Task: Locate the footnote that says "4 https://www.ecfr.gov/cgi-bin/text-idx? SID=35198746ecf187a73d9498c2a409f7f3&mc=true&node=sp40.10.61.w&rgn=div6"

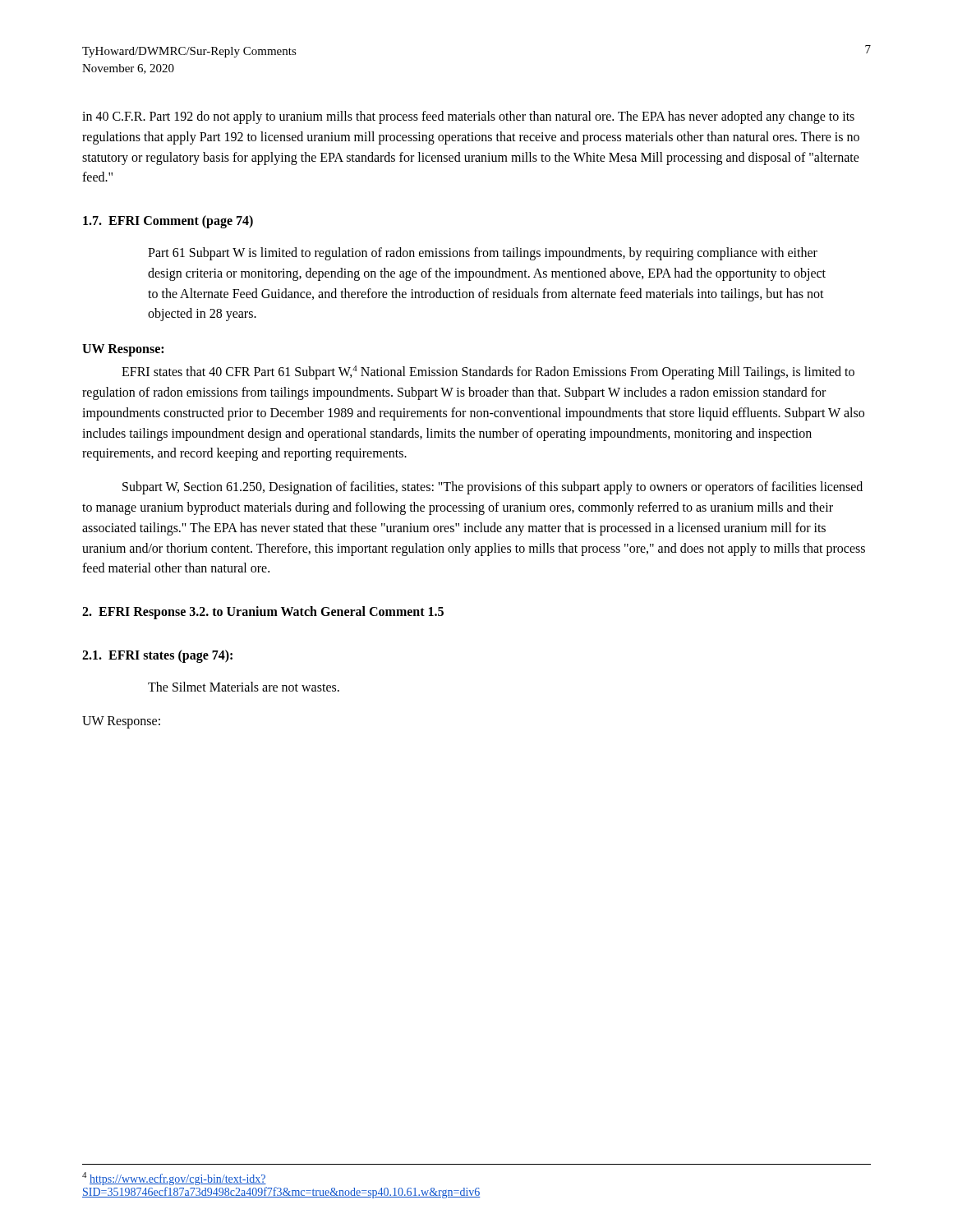Action: click(x=281, y=1184)
